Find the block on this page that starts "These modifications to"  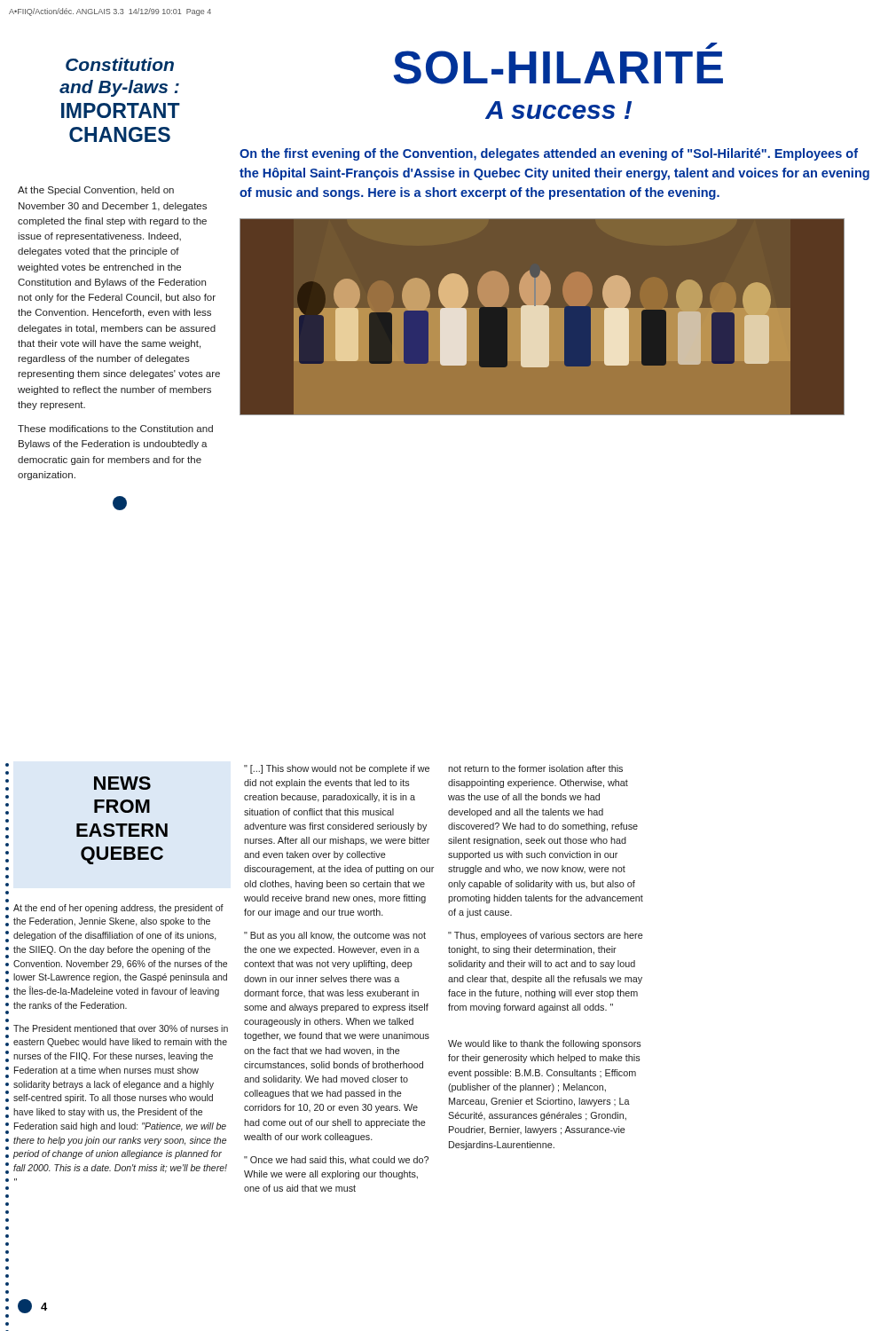[x=116, y=452]
